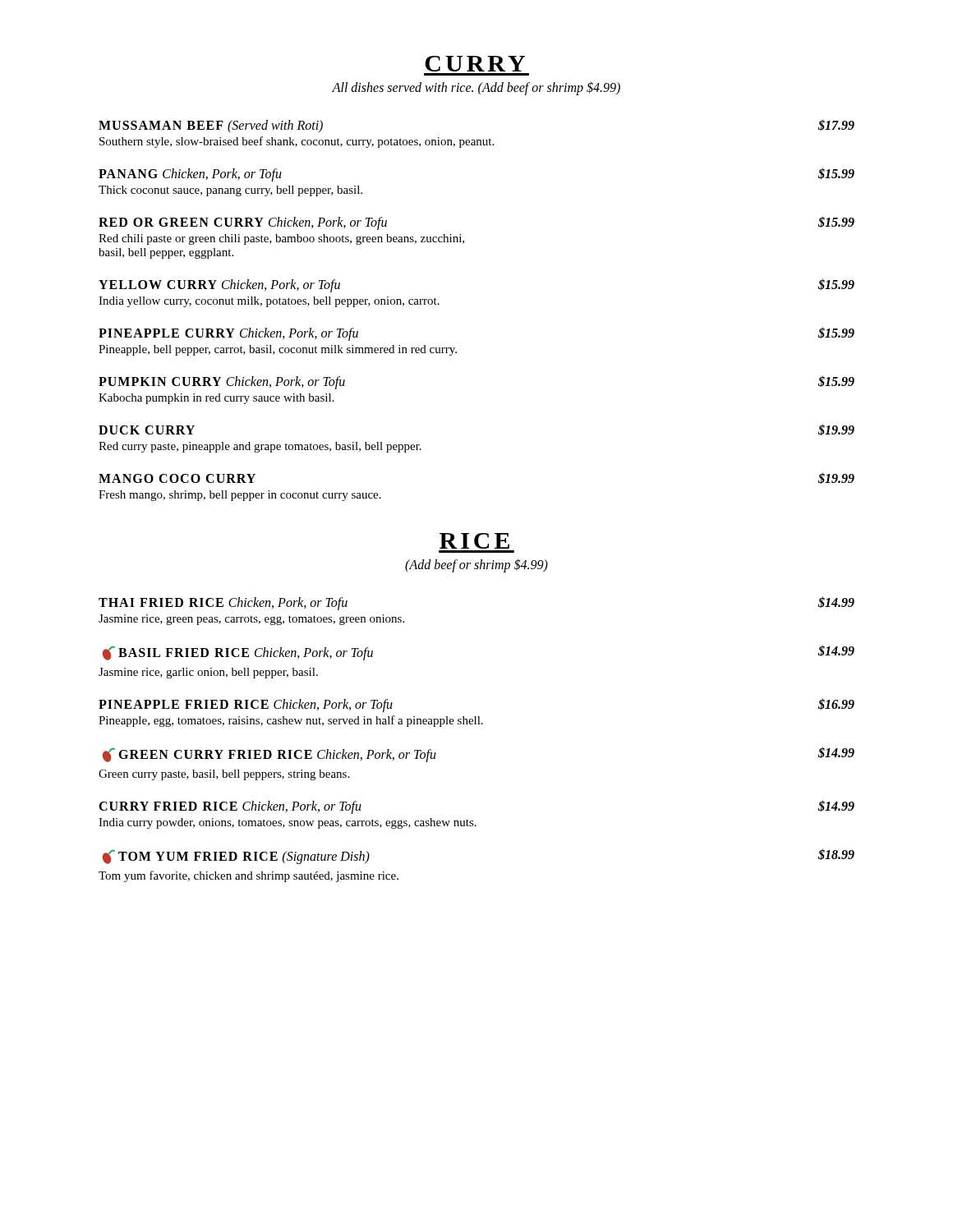Select the region starting "All dishes served with rice. (Add beef or"
Image resolution: width=953 pixels, height=1232 pixels.
pyautogui.click(x=476, y=87)
